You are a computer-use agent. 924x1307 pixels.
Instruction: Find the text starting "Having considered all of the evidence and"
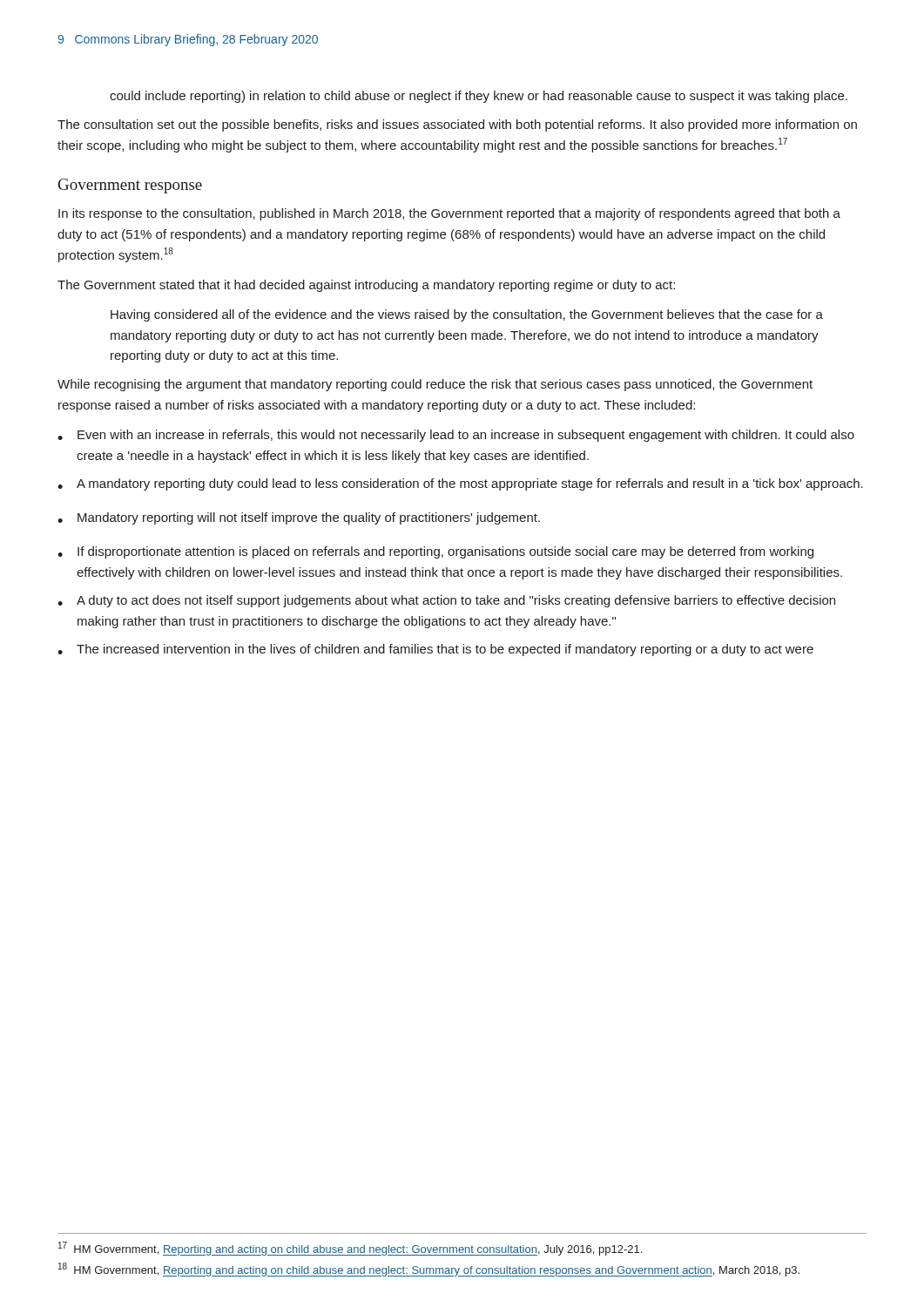(466, 335)
